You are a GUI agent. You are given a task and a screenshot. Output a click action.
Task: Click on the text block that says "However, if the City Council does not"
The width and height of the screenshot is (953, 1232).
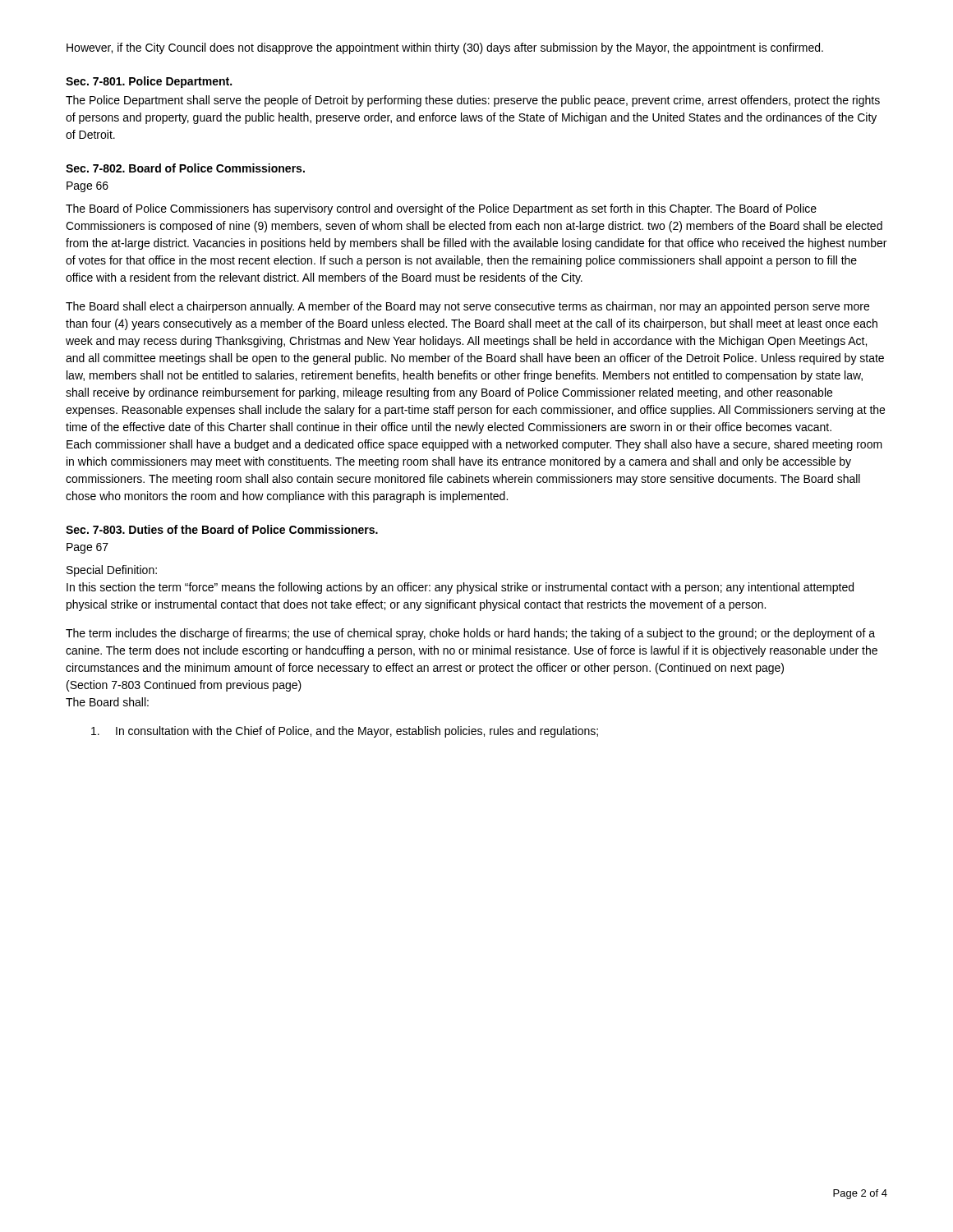[445, 48]
